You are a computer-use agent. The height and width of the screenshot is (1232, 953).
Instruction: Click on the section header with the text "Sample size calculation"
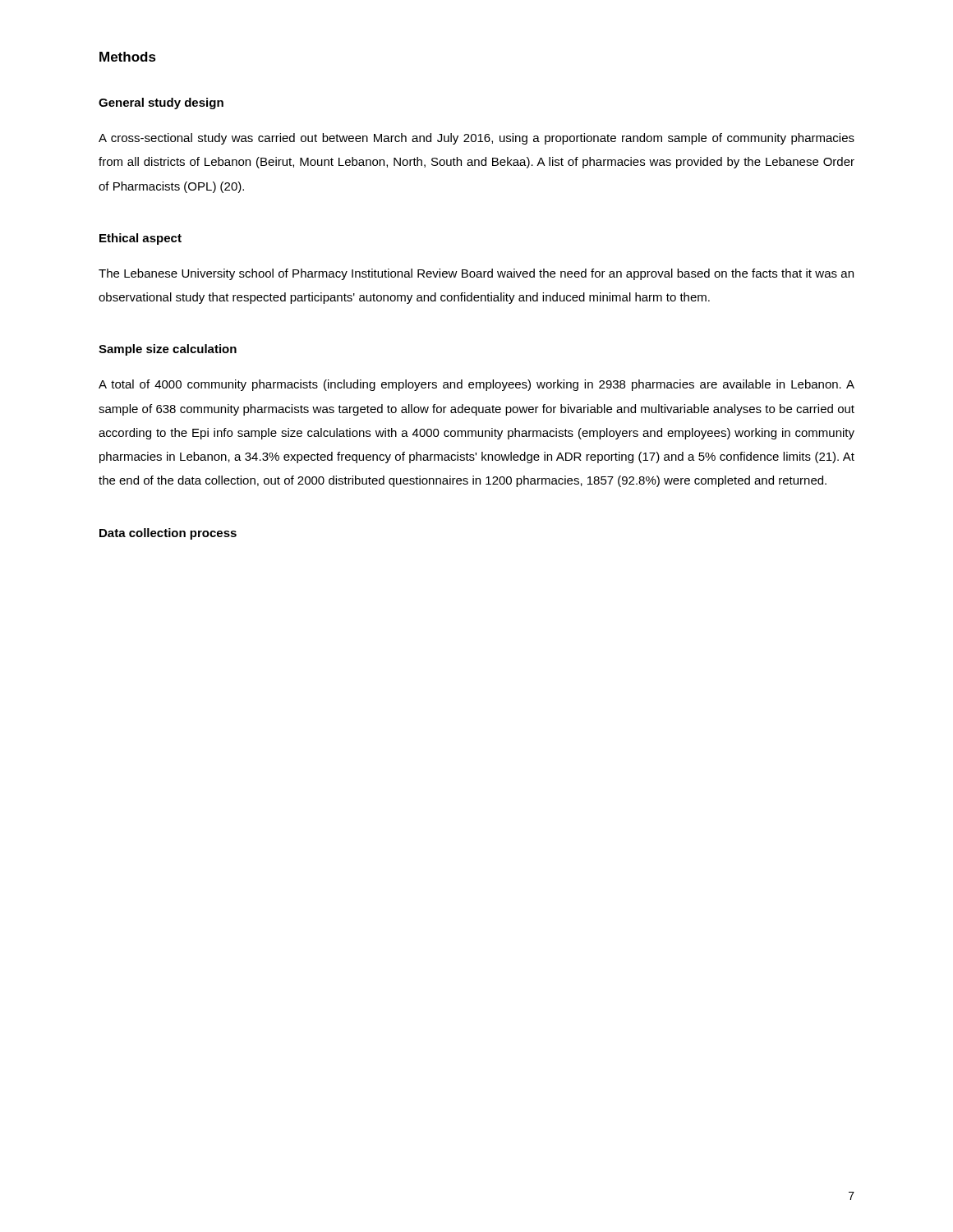point(168,349)
